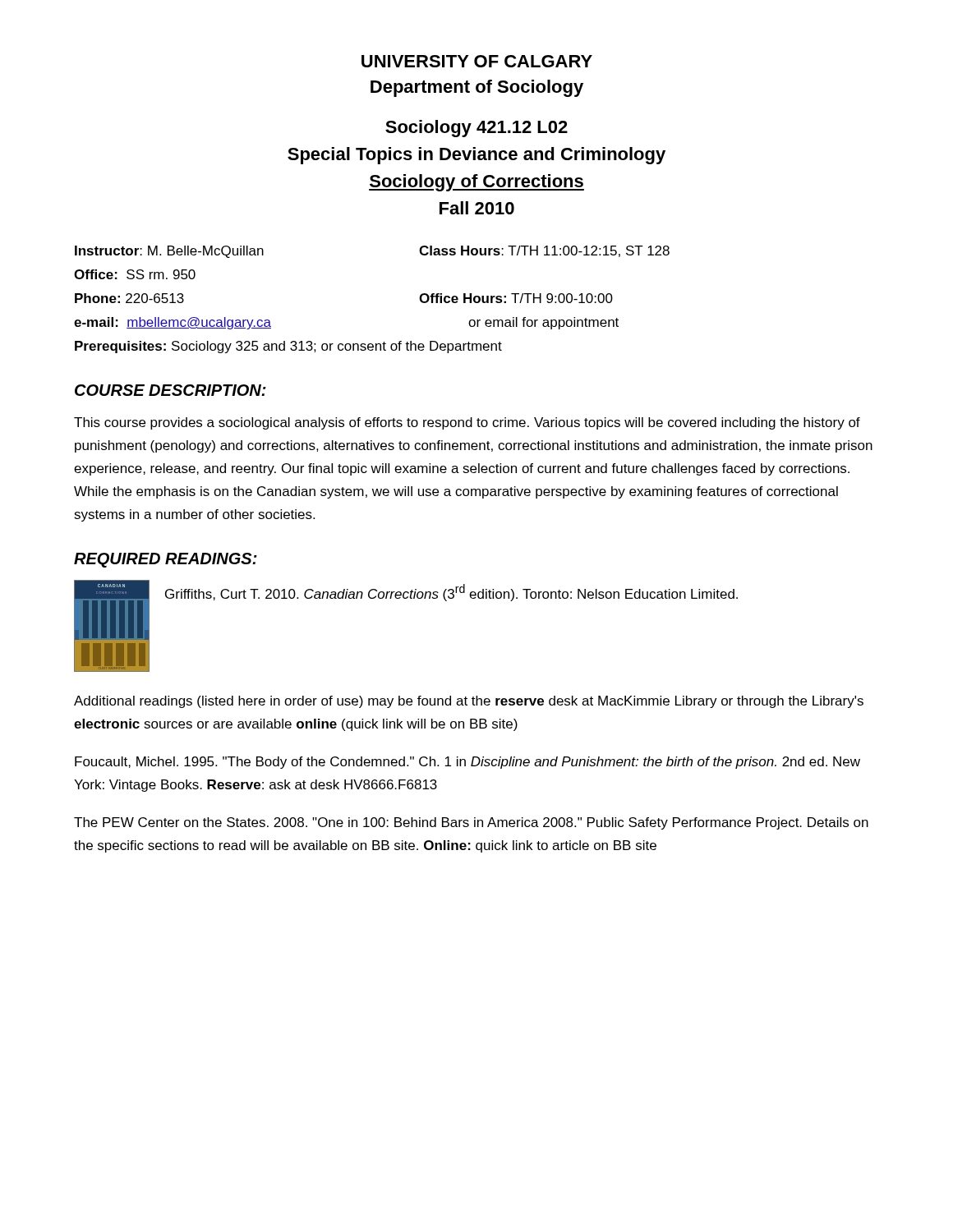Point to "REQUIRED READINGS:"

(x=166, y=558)
